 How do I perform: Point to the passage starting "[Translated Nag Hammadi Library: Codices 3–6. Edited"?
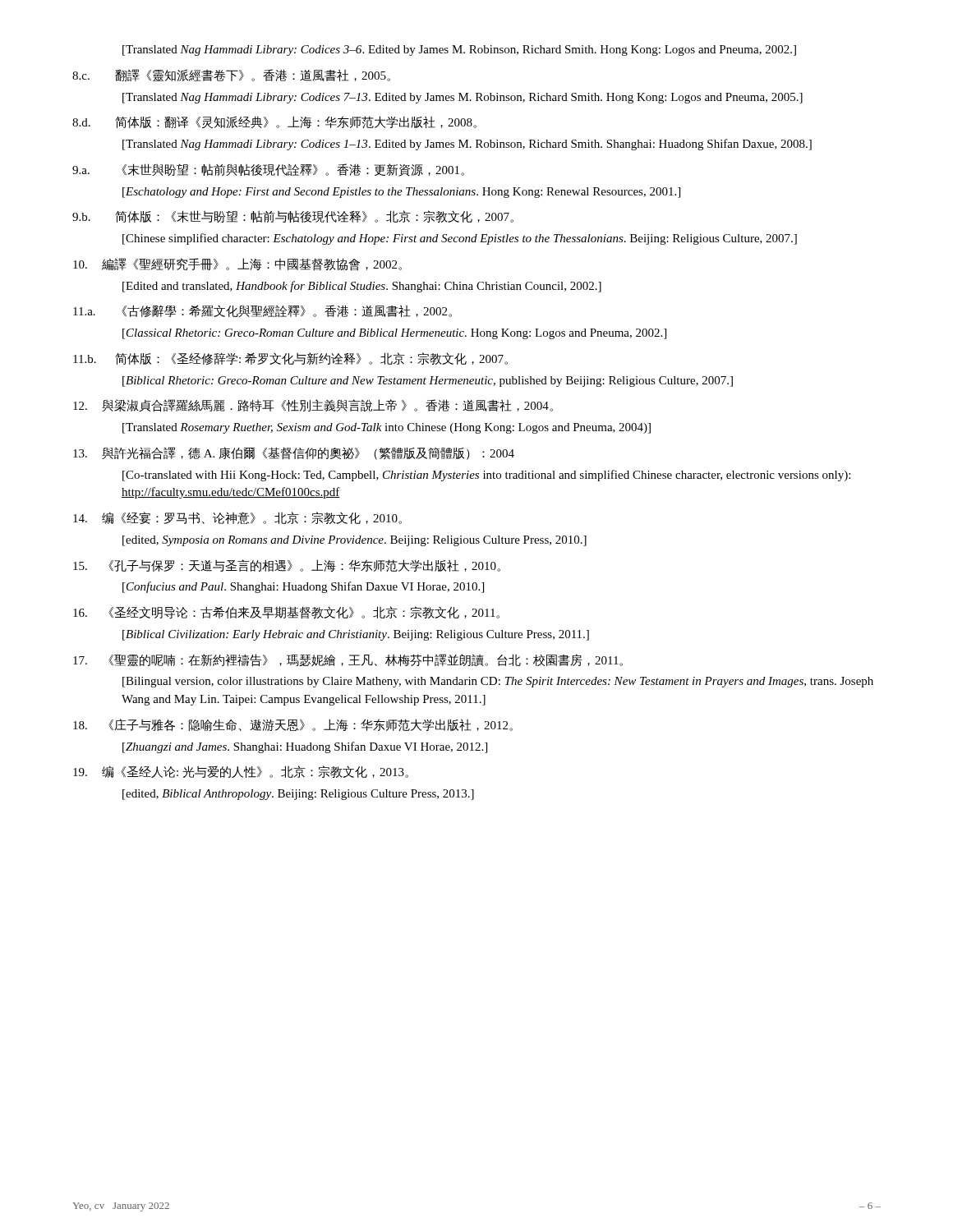pyautogui.click(x=476, y=50)
